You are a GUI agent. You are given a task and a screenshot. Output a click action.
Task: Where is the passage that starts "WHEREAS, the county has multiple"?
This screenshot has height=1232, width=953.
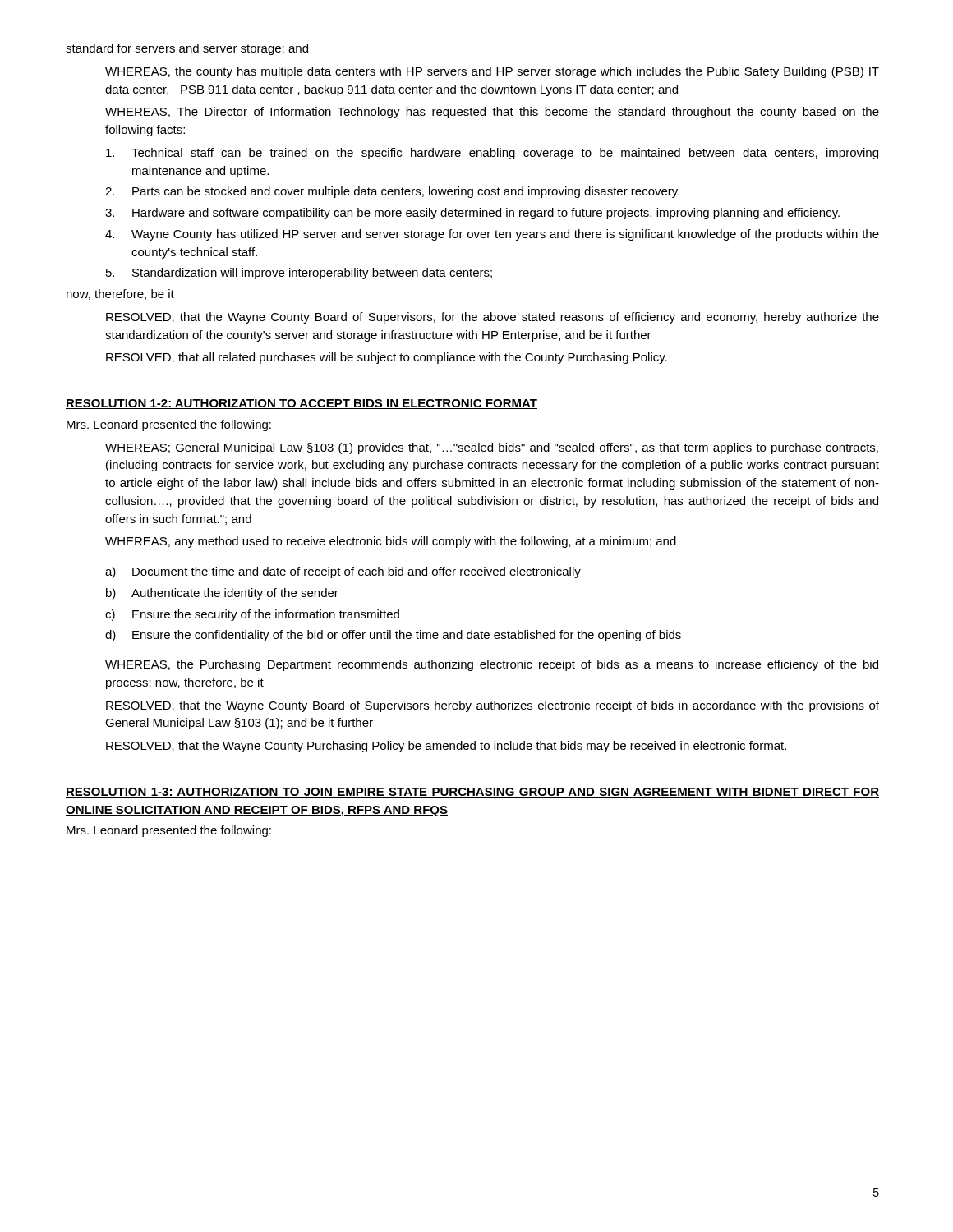pyautogui.click(x=492, y=80)
